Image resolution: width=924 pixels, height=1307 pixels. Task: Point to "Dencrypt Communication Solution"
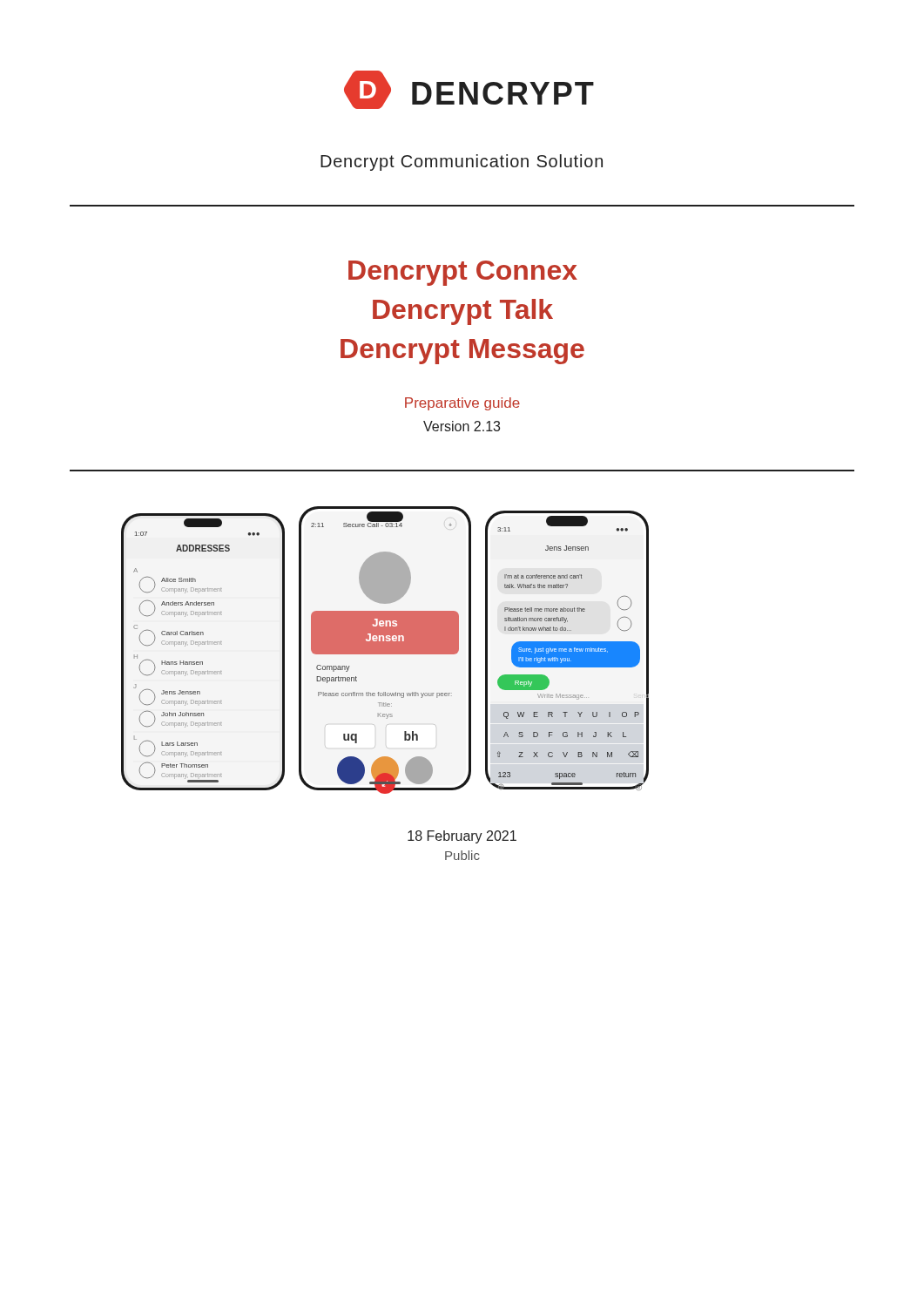(462, 161)
